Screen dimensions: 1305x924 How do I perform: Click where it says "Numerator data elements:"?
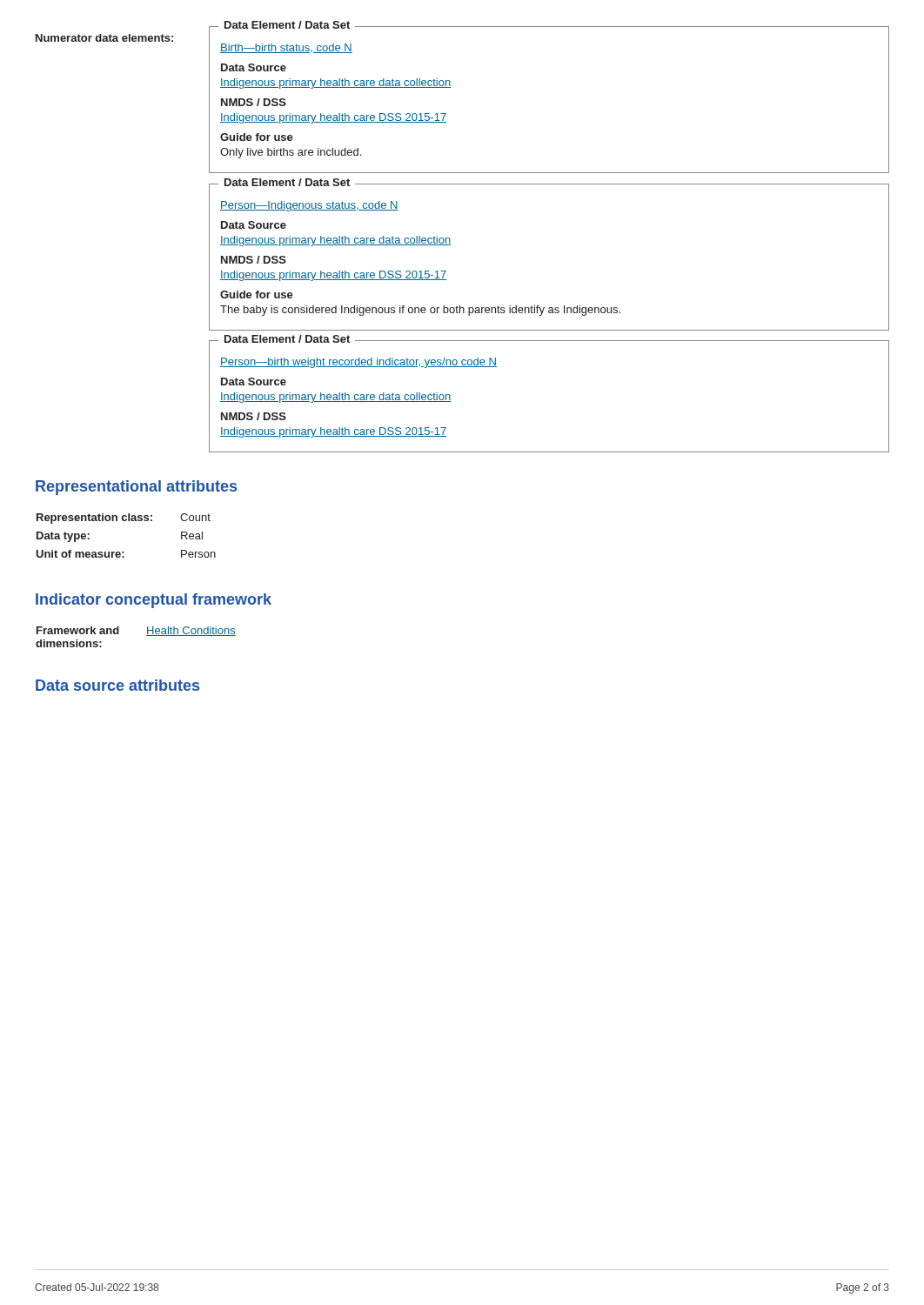[x=105, y=38]
